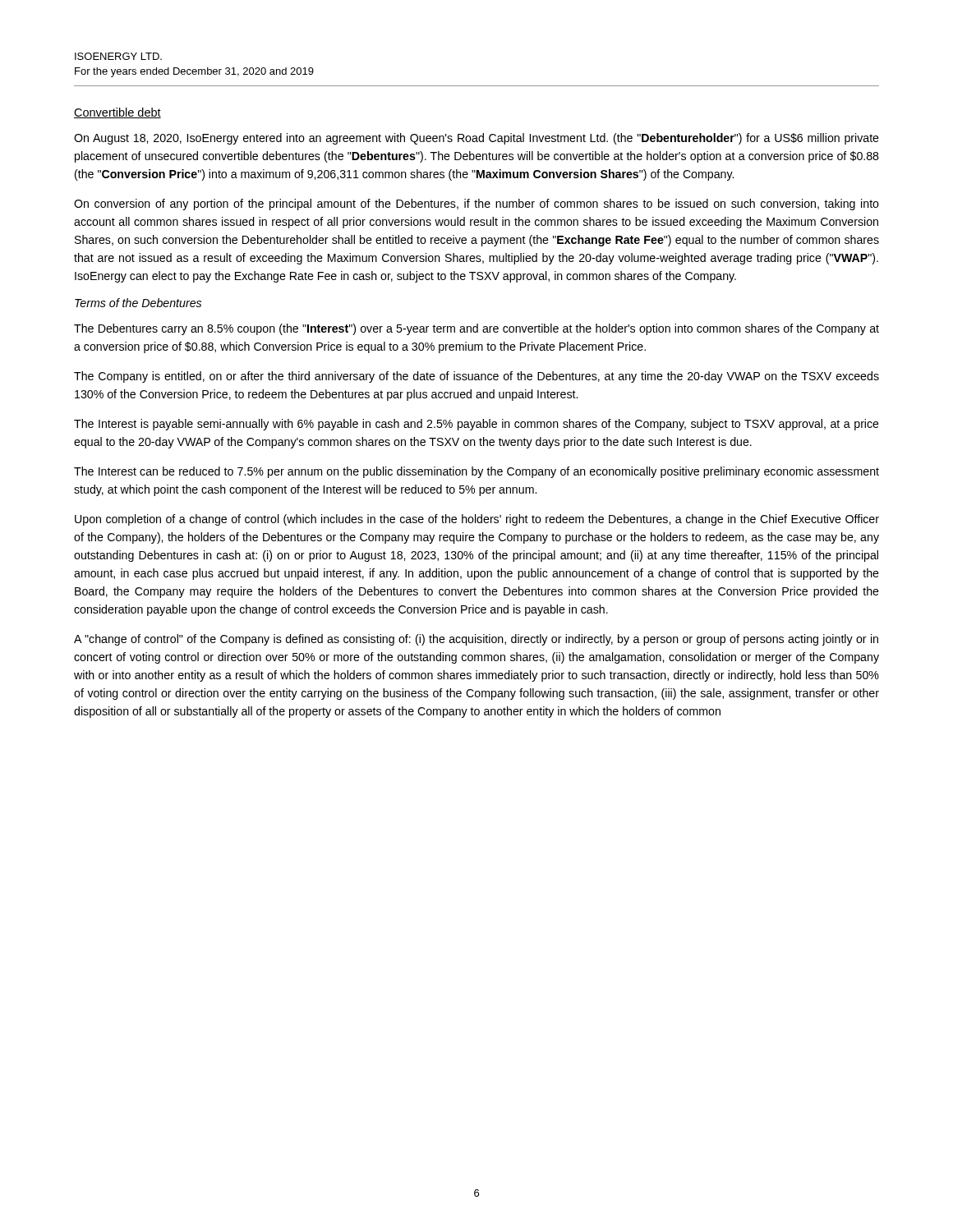Find the text block starting "The Interest can be reduced to 7.5% per"
This screenshot has width=953, height=1232.
coord(476,481)
